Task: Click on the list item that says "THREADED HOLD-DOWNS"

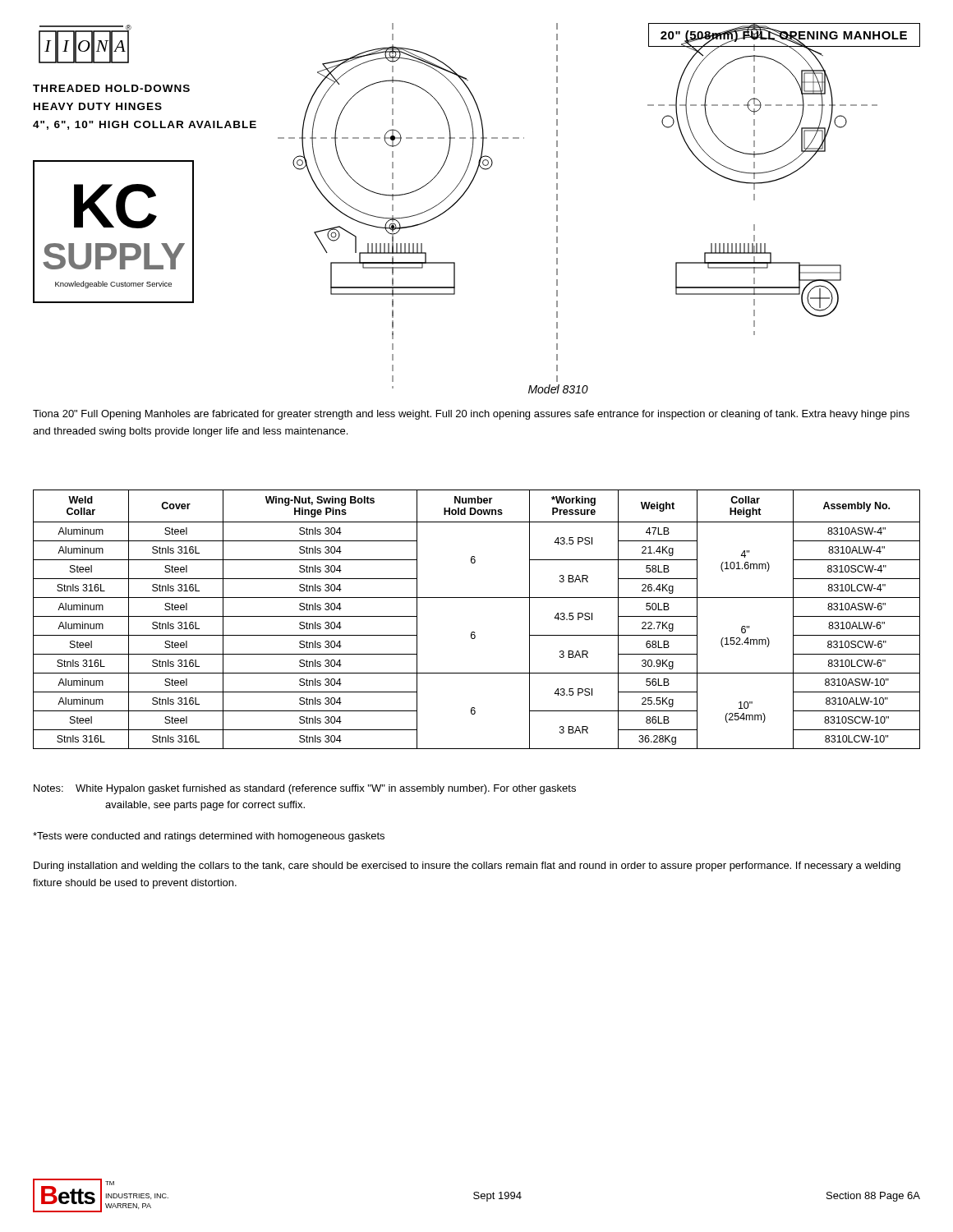Action: [112, 88]
